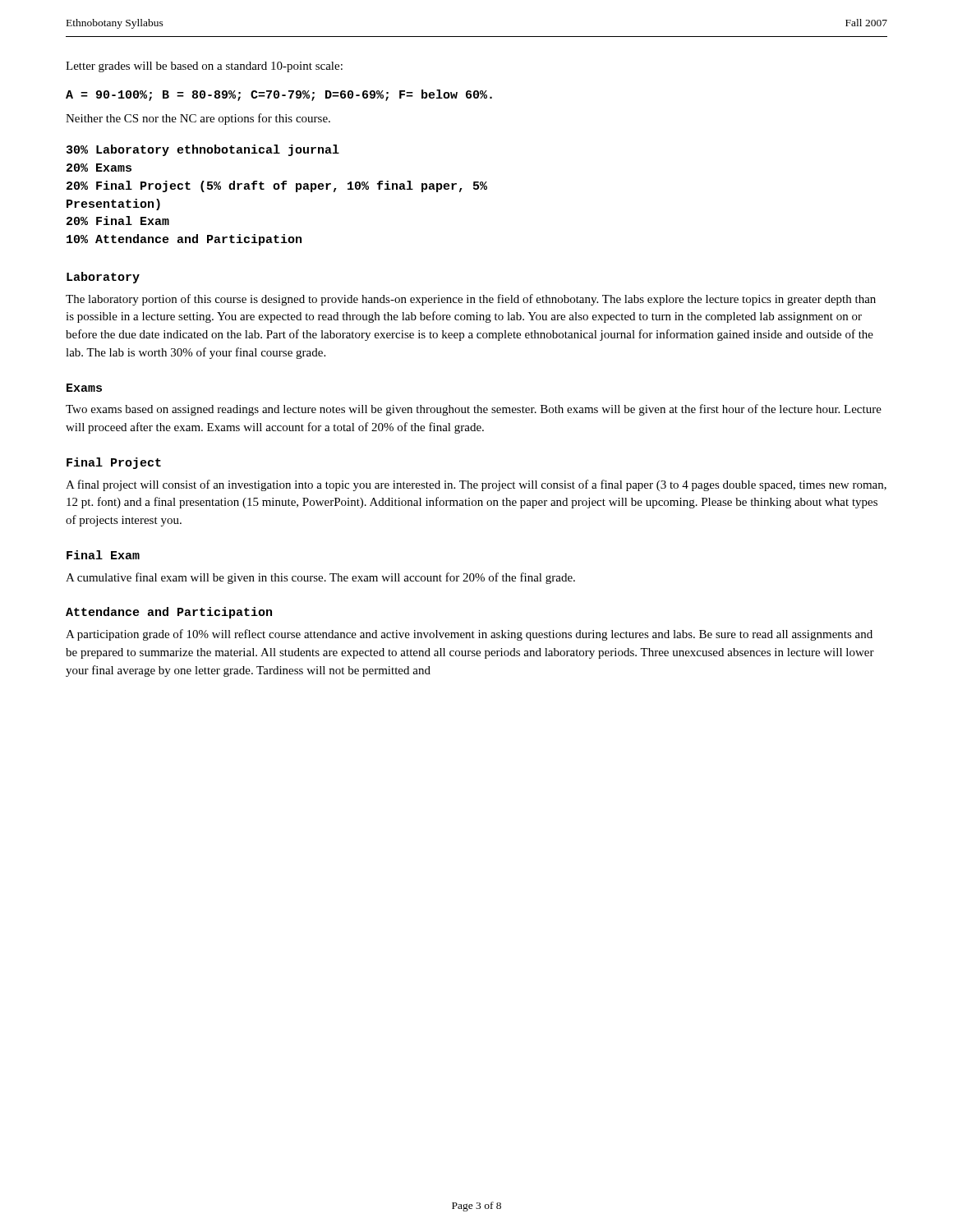Locate the text starting "A participation grade of 10% will reflect"
This screenshot has width=953, height=1232.
[476, 653]
